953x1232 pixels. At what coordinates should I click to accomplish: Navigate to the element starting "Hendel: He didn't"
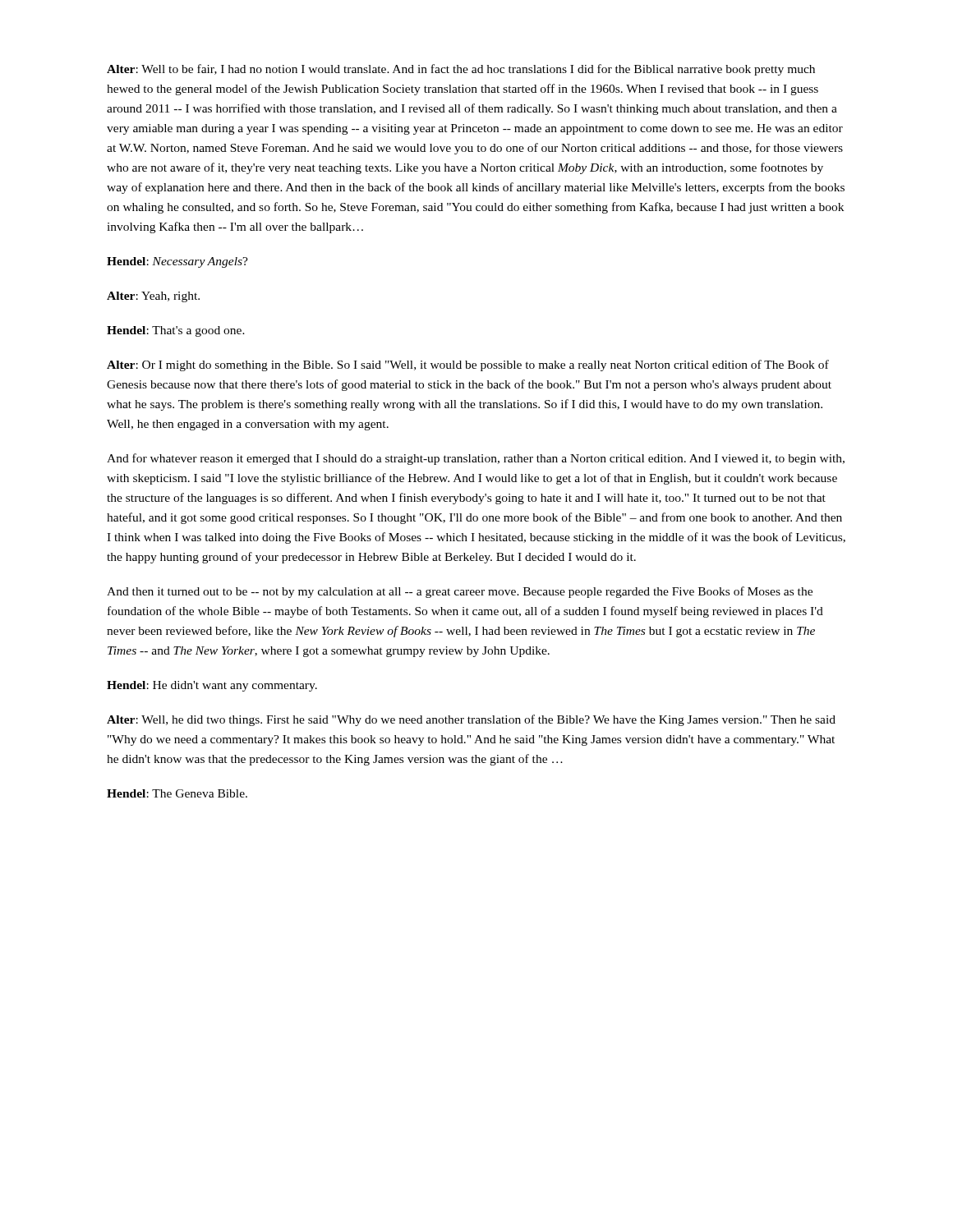pyautogui.click(x=212, y=685)
